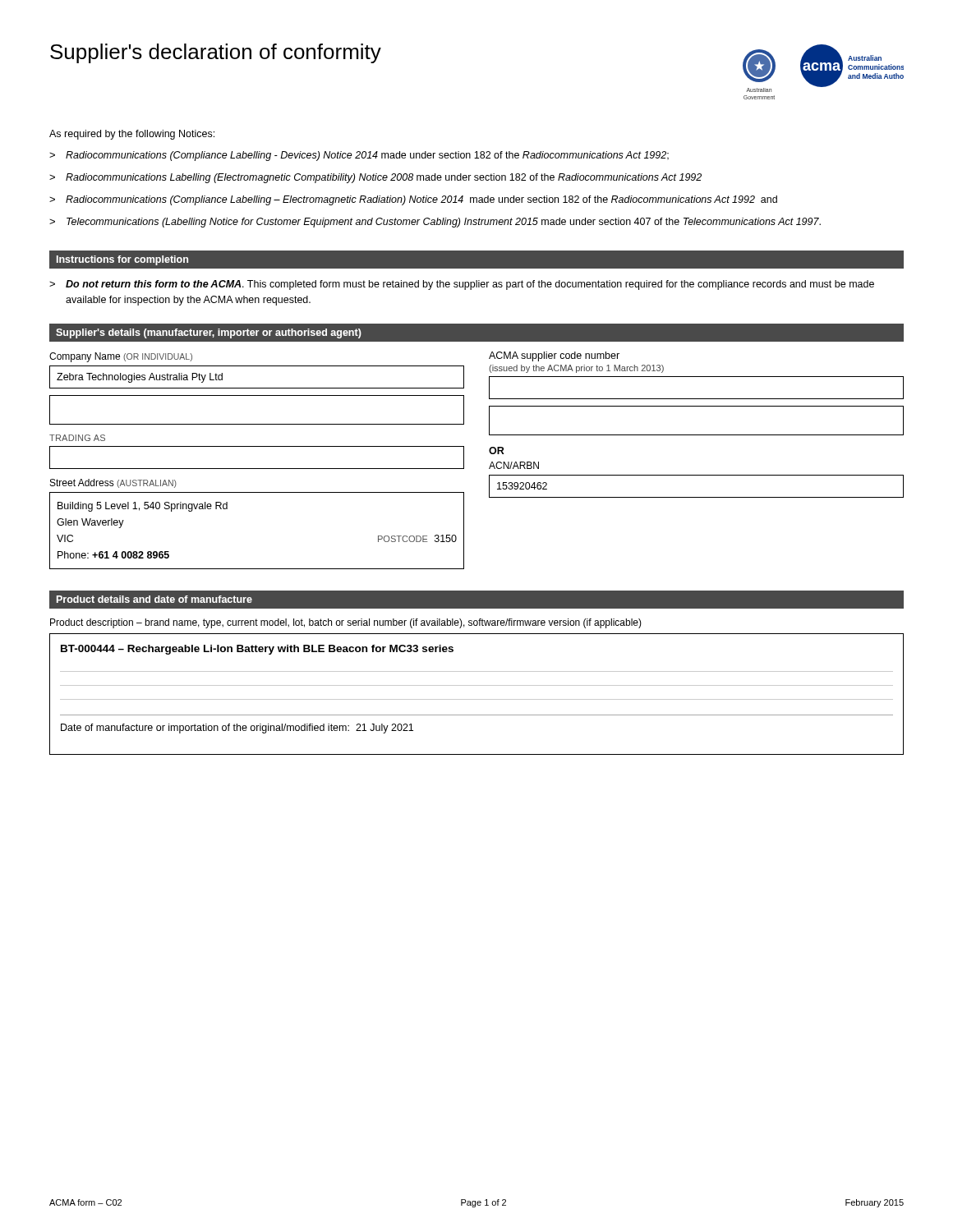953x1232 pixels.
Task: Select the table that reads "BT-000444 – Rechargeable Li-Ion"
Action: point(476,694)
